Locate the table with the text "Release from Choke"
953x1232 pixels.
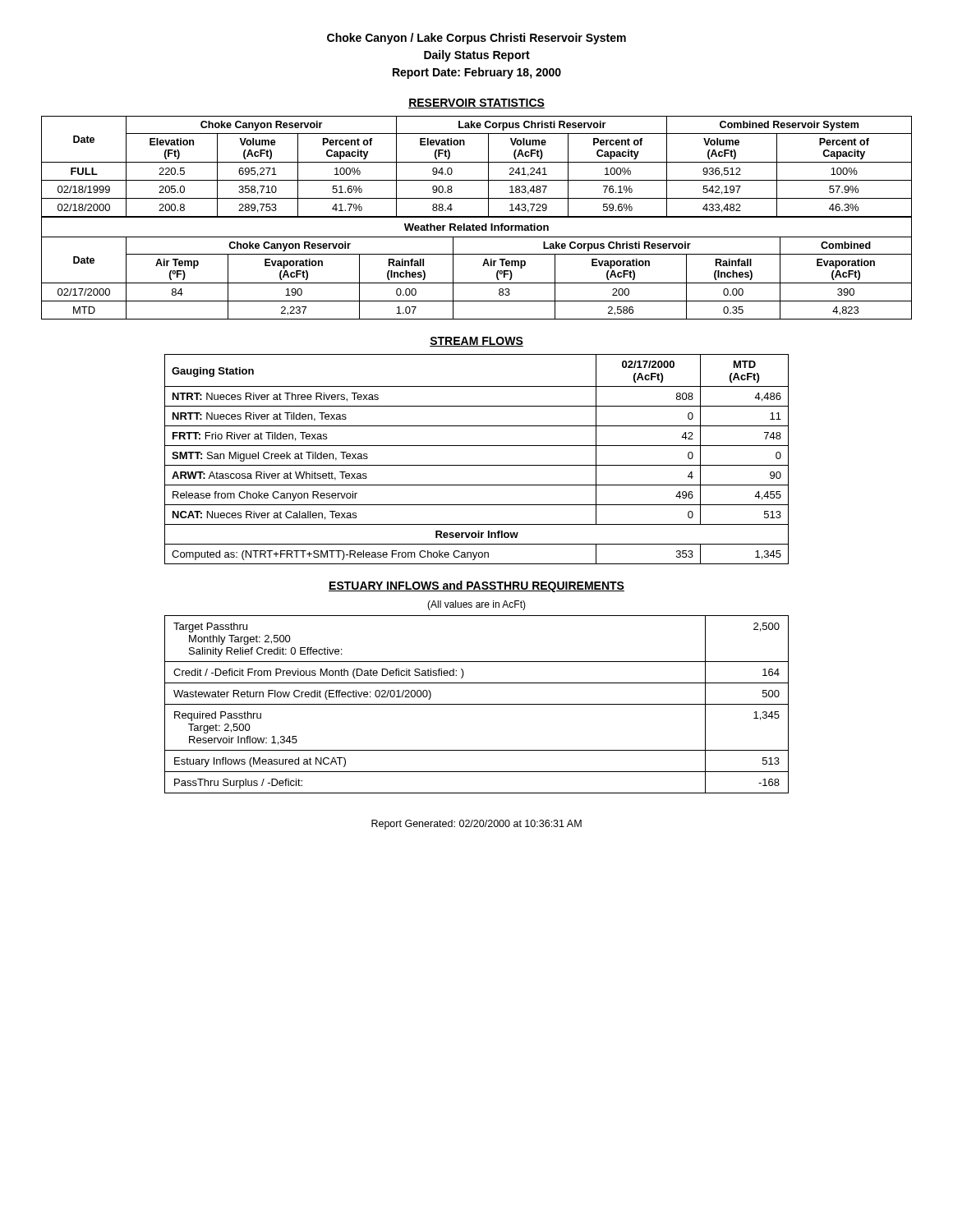click(x=476, y=459)
